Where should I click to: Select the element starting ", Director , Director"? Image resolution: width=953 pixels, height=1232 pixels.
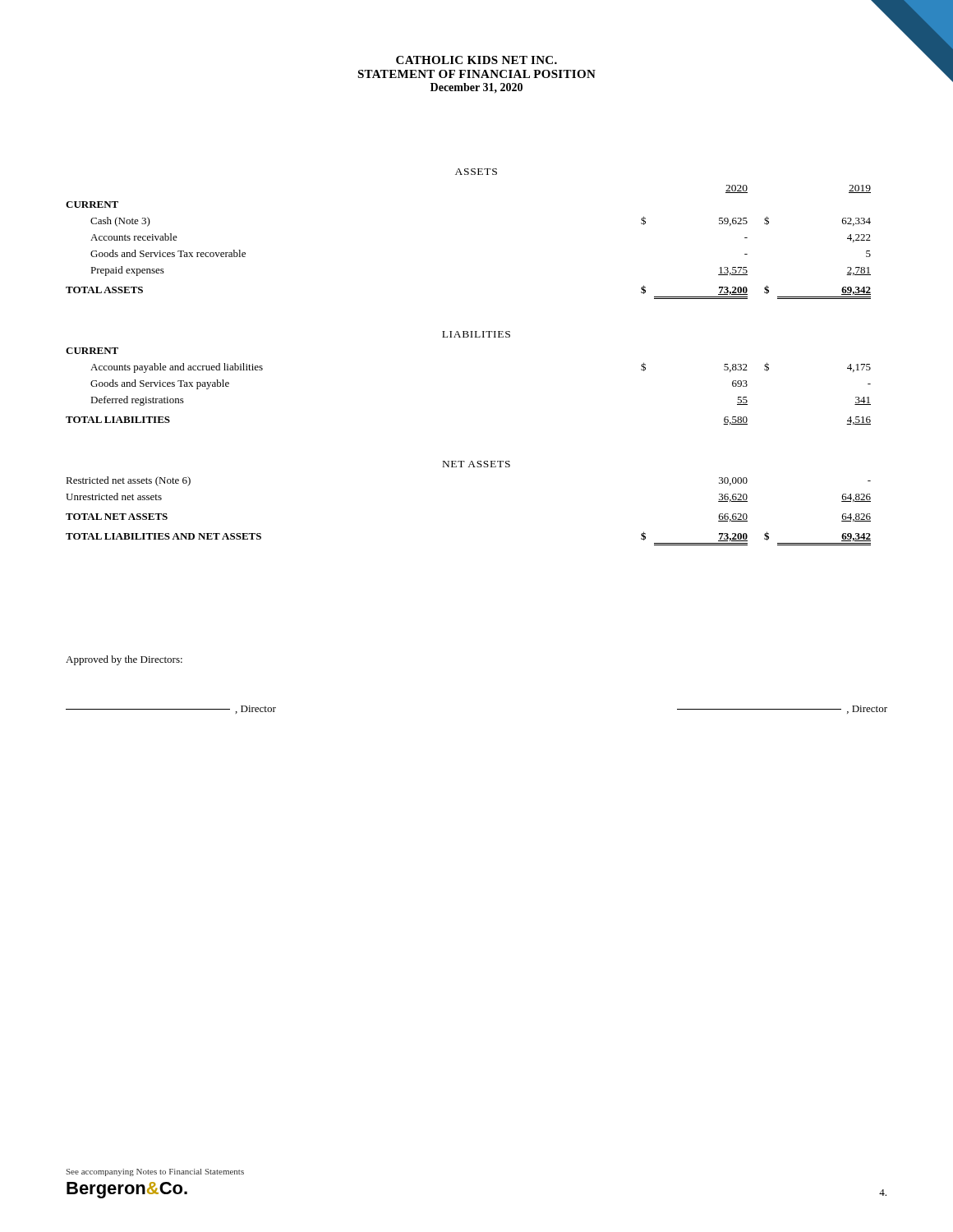(x=255, y=709)
